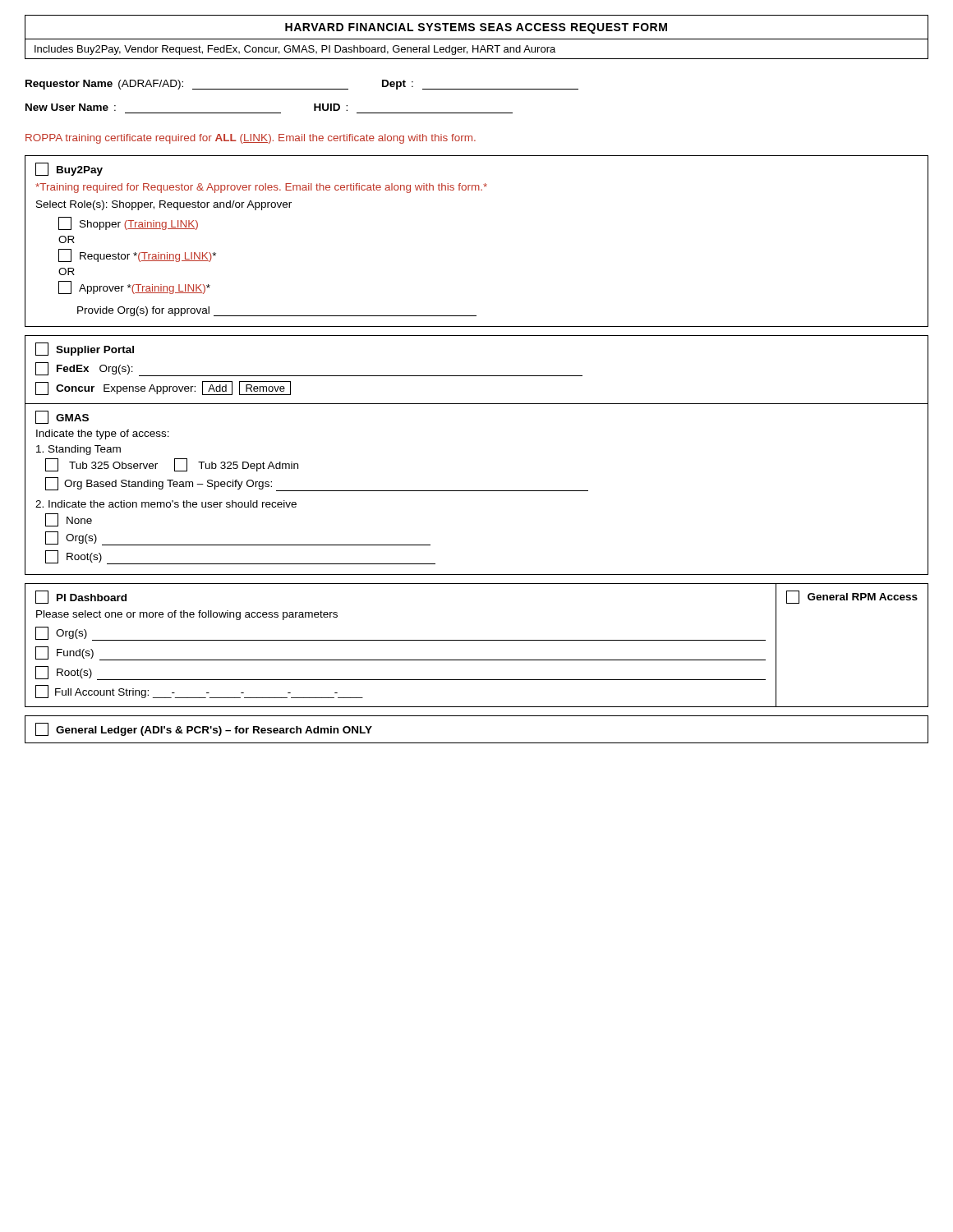Select the text block that reads "Please select one or"
Viewport: 953px width, 1232px height.
coord(187,614)
